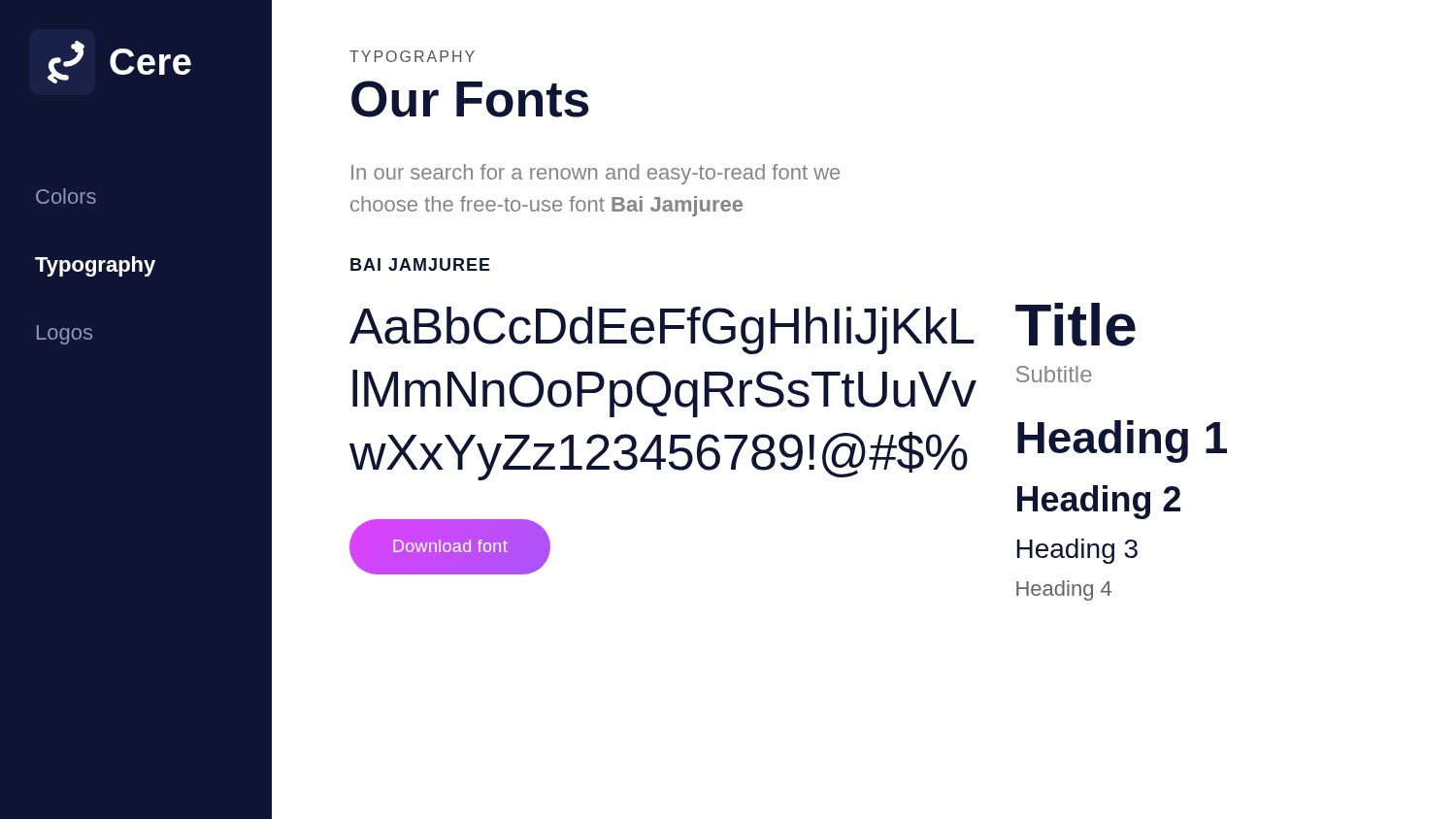Point to the block beginning "In our search for a renown and"
Screen dimensions: 819x1456
click(595, 188)
